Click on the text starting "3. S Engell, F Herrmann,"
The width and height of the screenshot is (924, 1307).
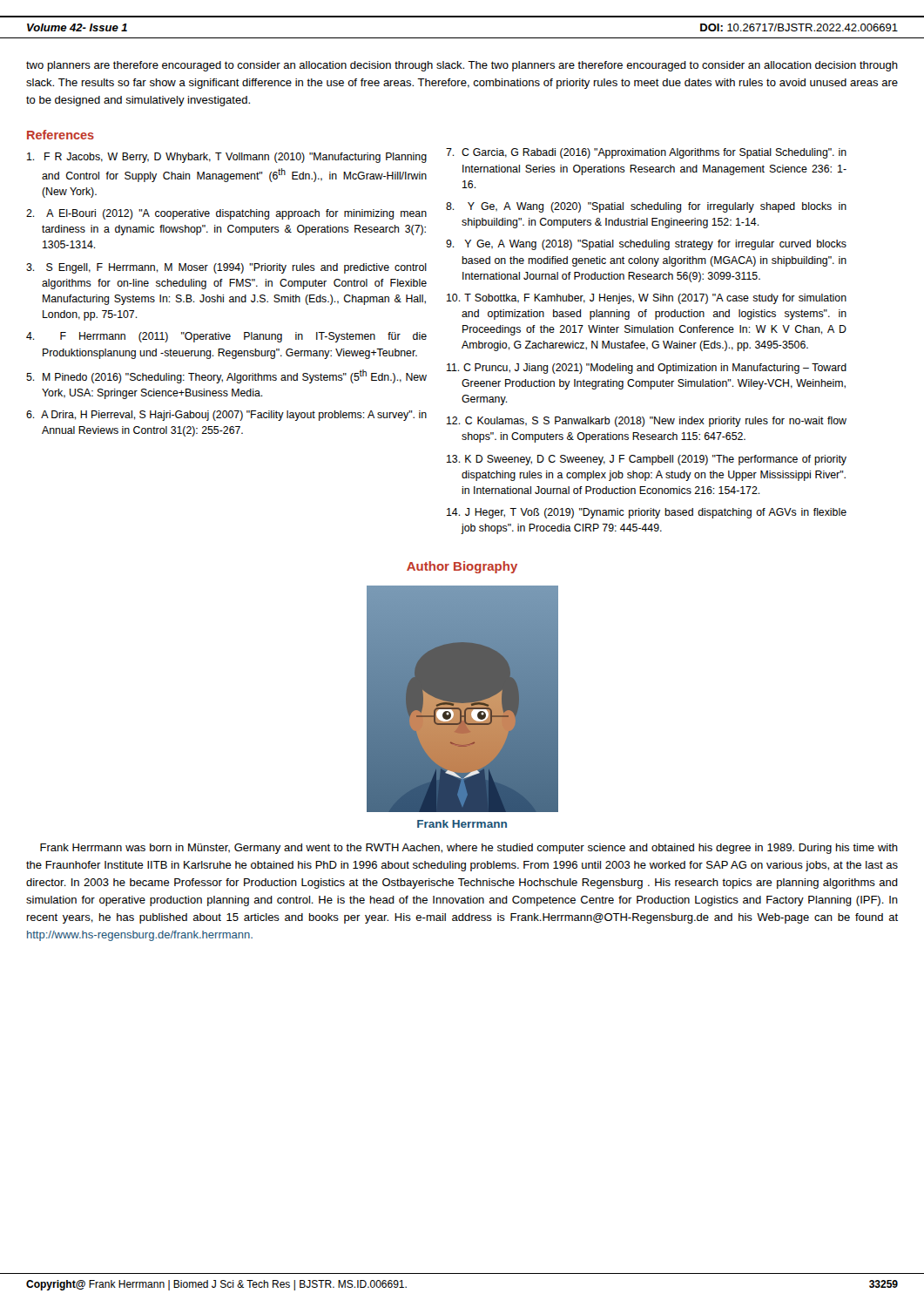226,291
